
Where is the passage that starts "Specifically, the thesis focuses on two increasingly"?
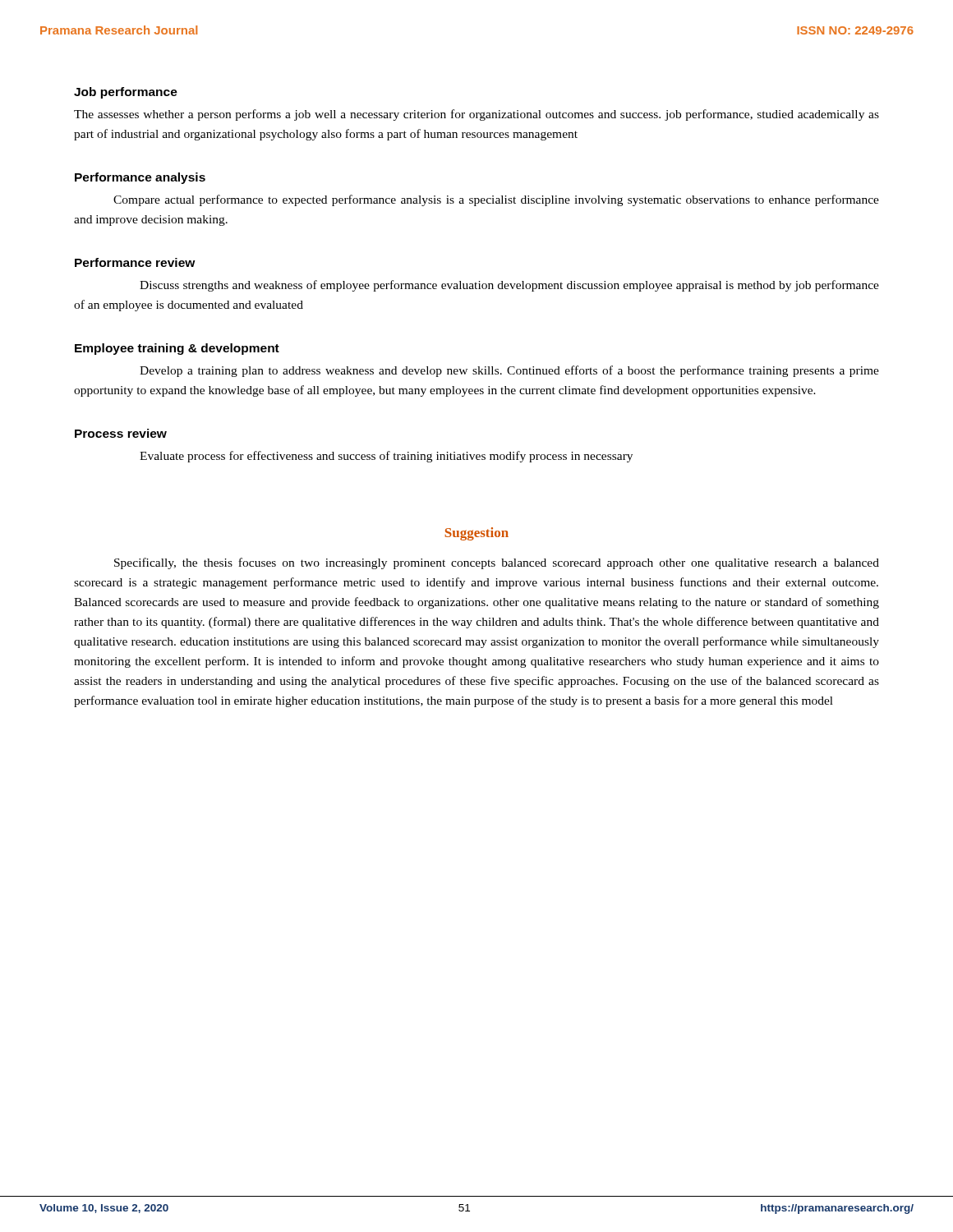pyautogui.click(x=476, y=631)
